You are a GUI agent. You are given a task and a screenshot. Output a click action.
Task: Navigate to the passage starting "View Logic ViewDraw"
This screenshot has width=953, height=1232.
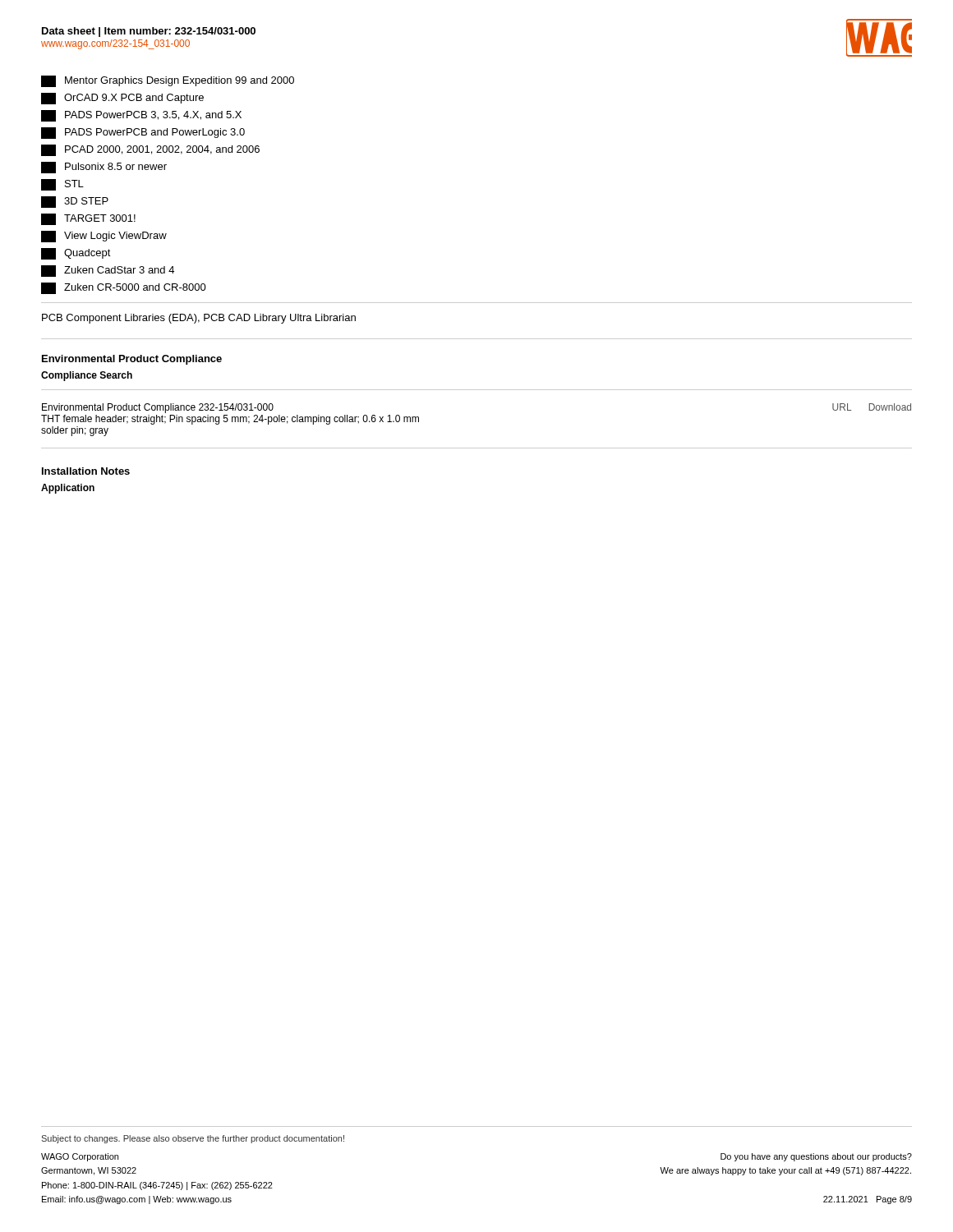[x=104, y=236]
